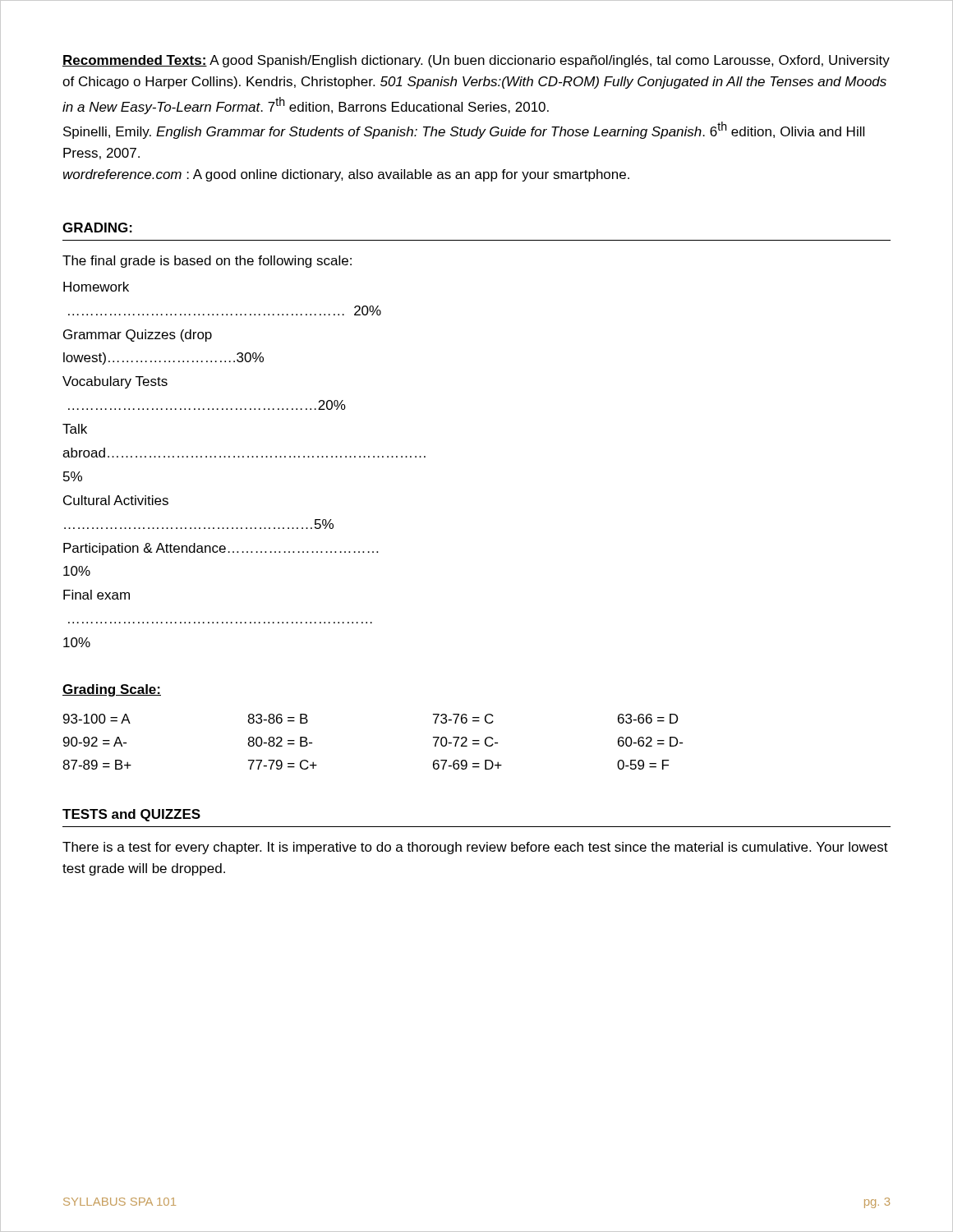The height and width of the screenshot is (1232, 953).
Task: Navigate to the text starting "Grammar Quizzes (drop lowest)……………………….30%"
Action: click(x=163, y=346)
